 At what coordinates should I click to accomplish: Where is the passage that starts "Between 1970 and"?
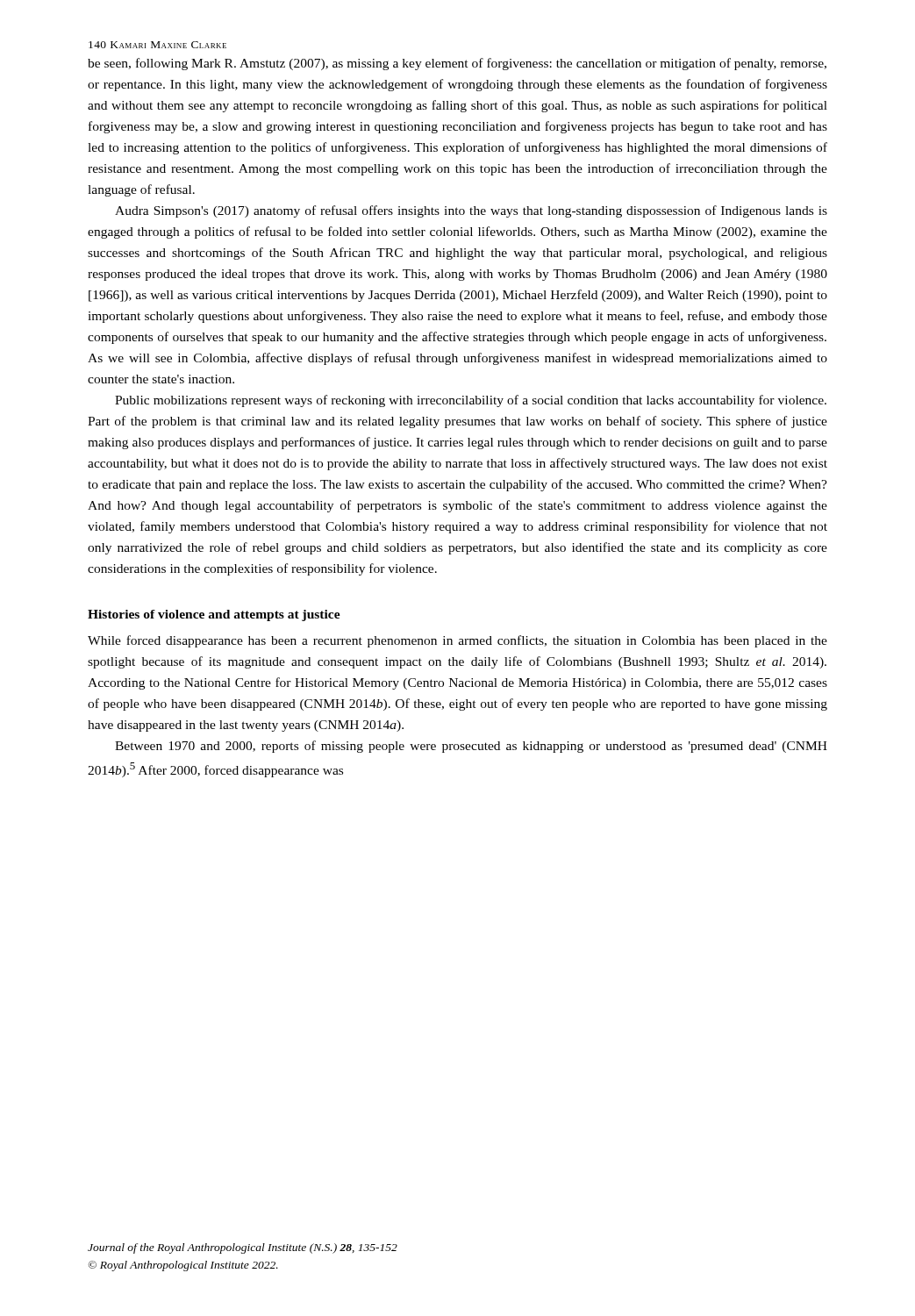point(458,758)
